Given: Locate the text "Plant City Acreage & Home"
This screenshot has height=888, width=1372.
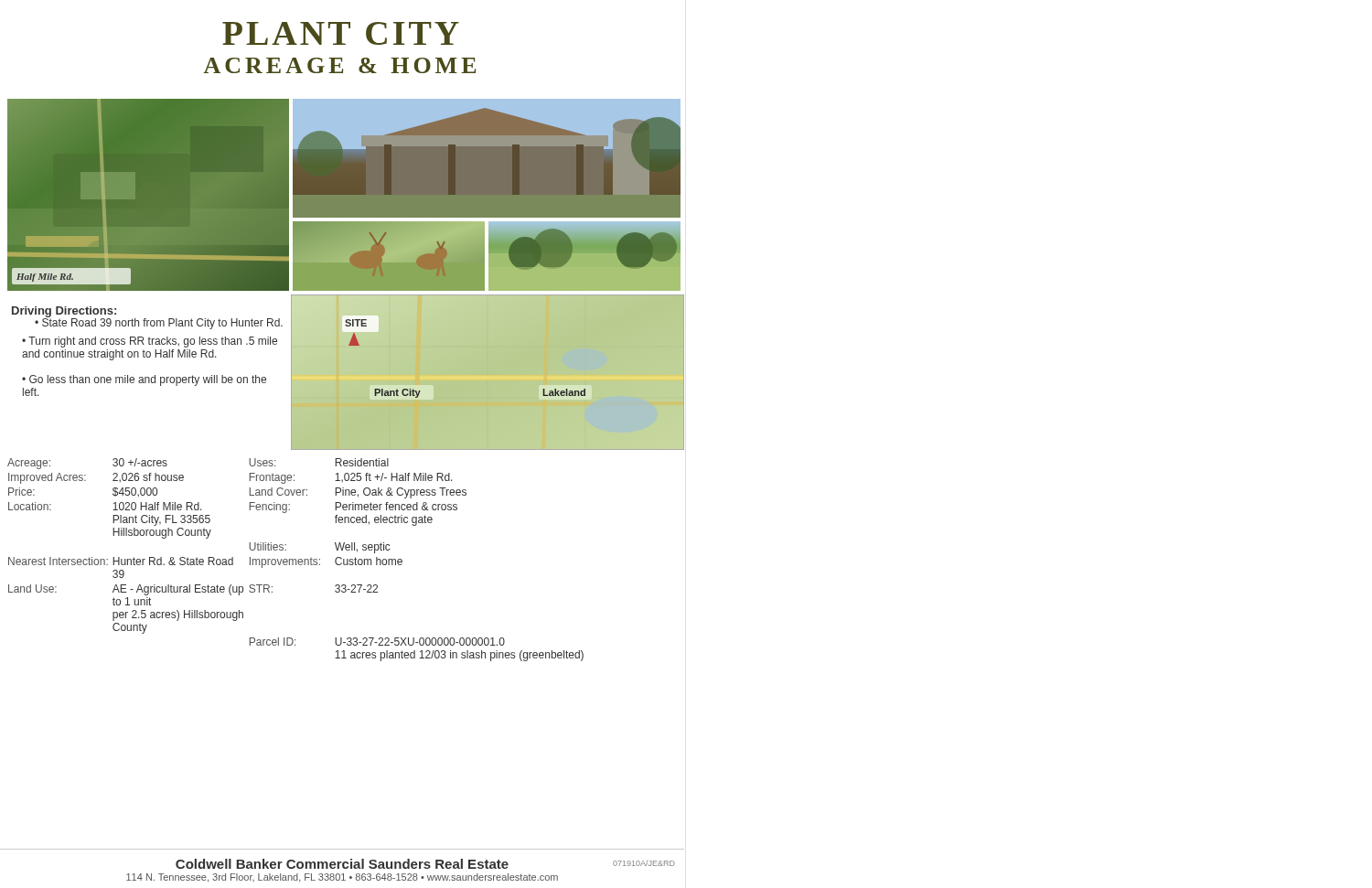Looking at the screenshot, I should tap(342, 46).
